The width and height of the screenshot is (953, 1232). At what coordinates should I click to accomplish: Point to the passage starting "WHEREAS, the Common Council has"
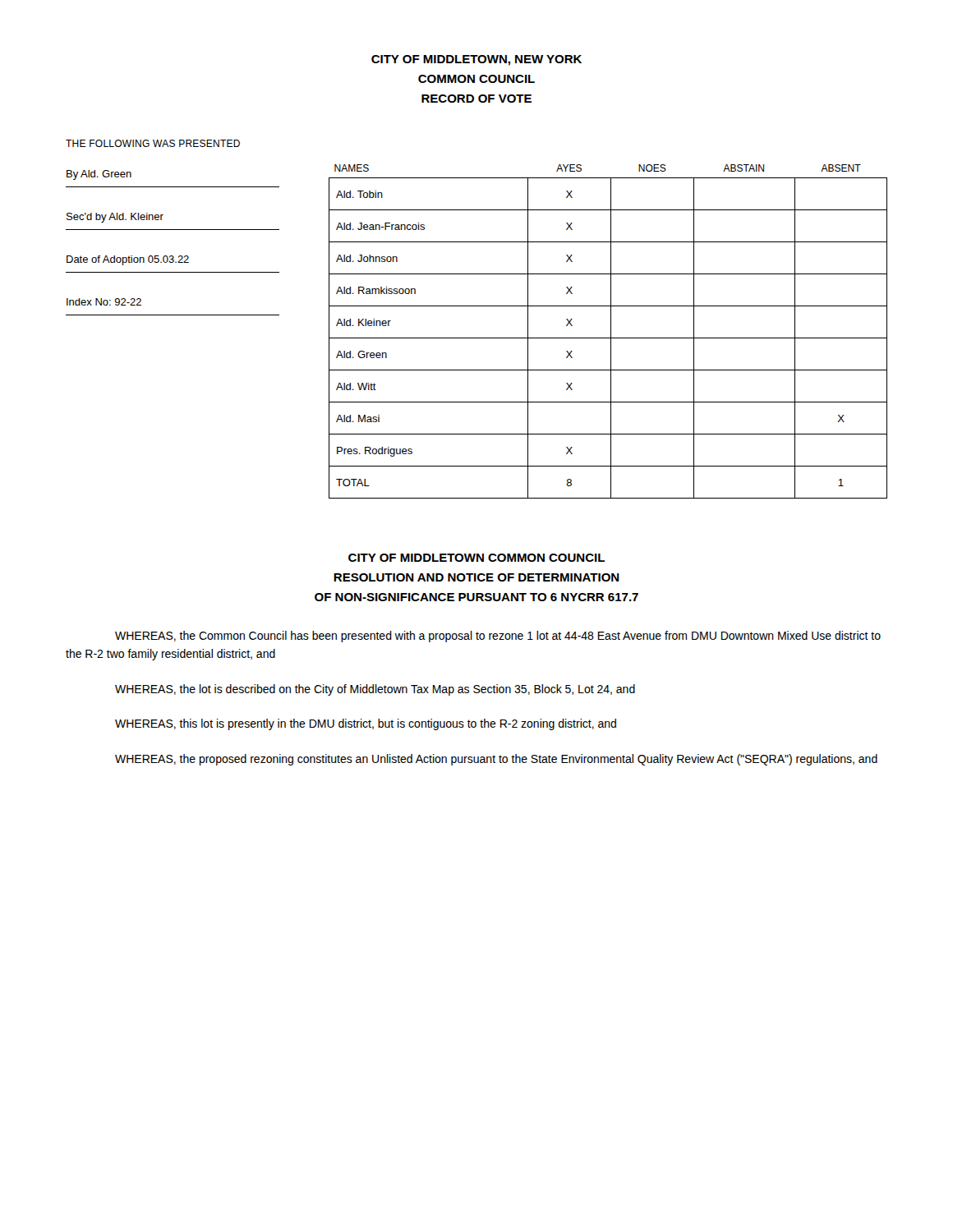(473, 645)
